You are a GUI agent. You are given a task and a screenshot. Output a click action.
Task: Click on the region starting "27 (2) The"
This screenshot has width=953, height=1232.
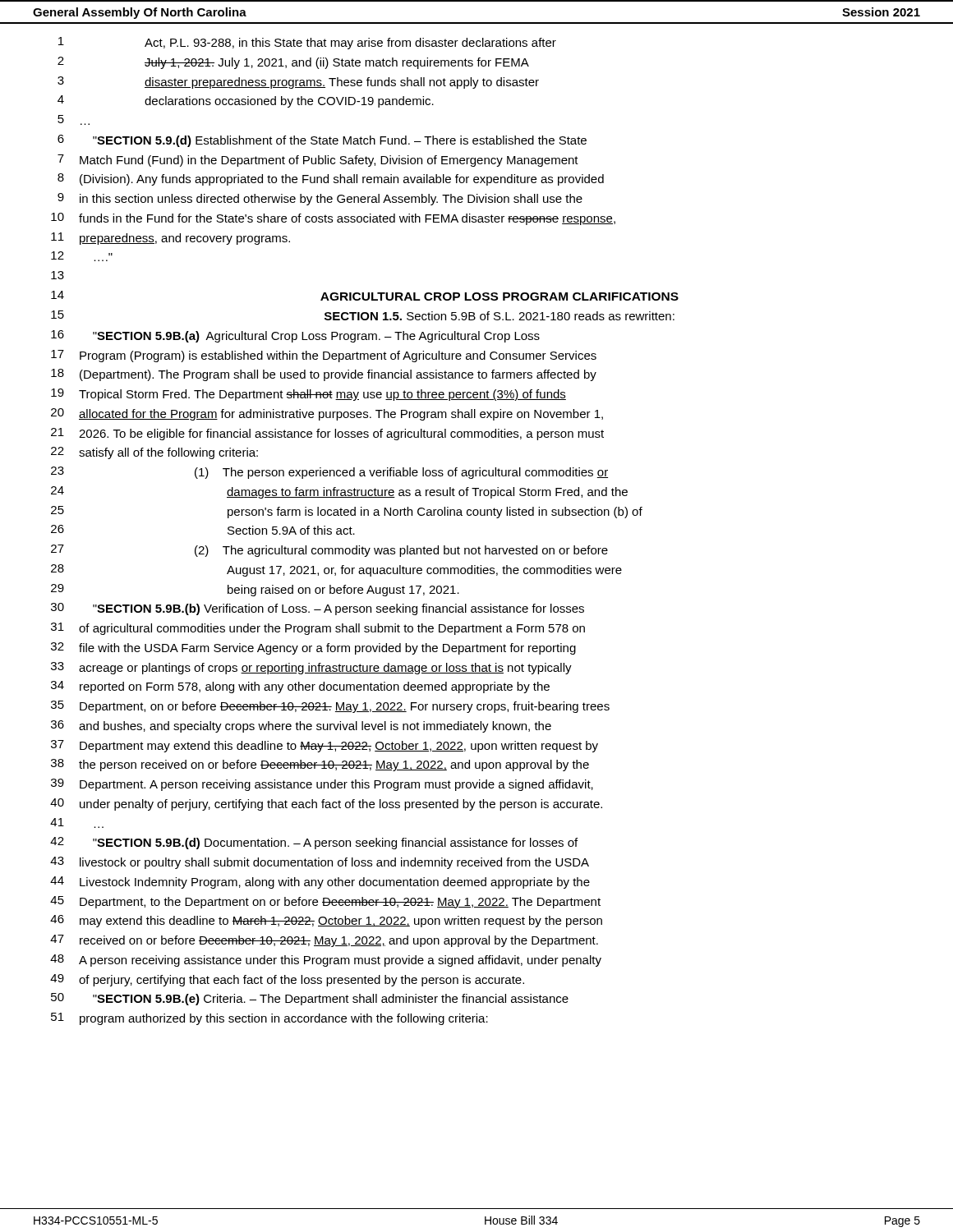pos(476,570)
